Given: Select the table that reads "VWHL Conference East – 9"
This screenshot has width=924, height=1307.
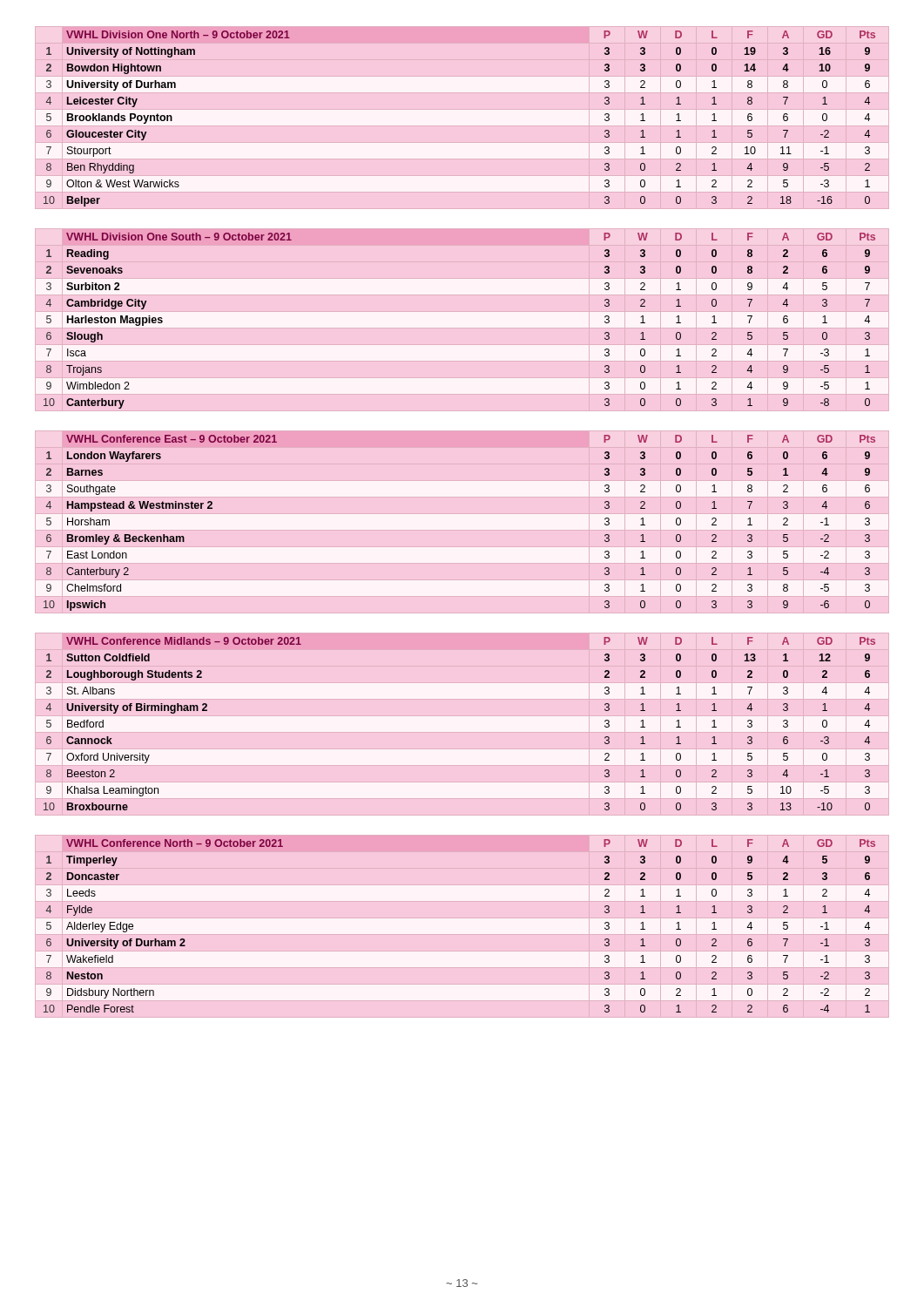Looking at the screenshot, I should point(462,522).
